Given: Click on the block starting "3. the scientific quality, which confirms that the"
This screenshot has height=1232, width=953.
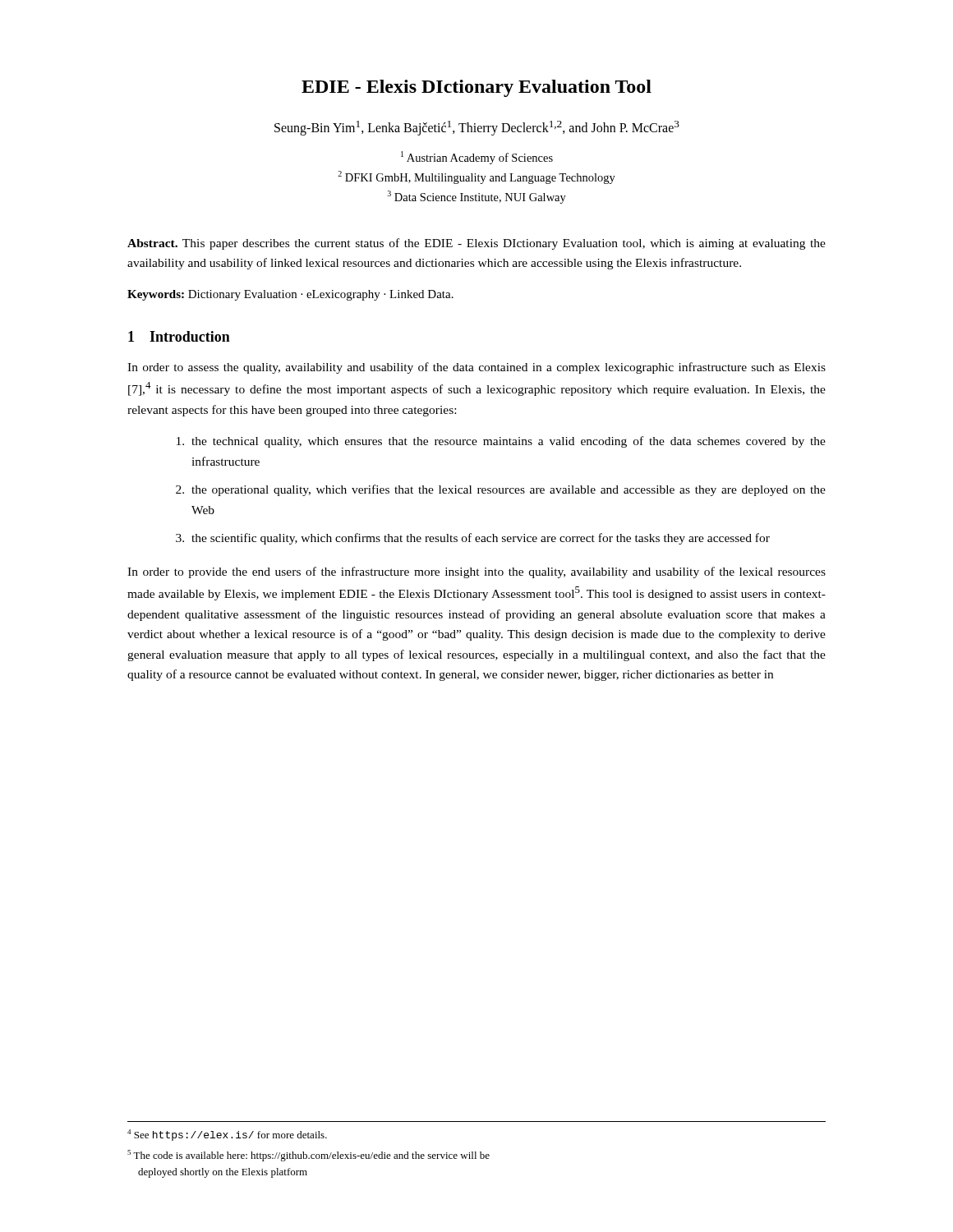Looking at the screenshot, I should (490, 538).
